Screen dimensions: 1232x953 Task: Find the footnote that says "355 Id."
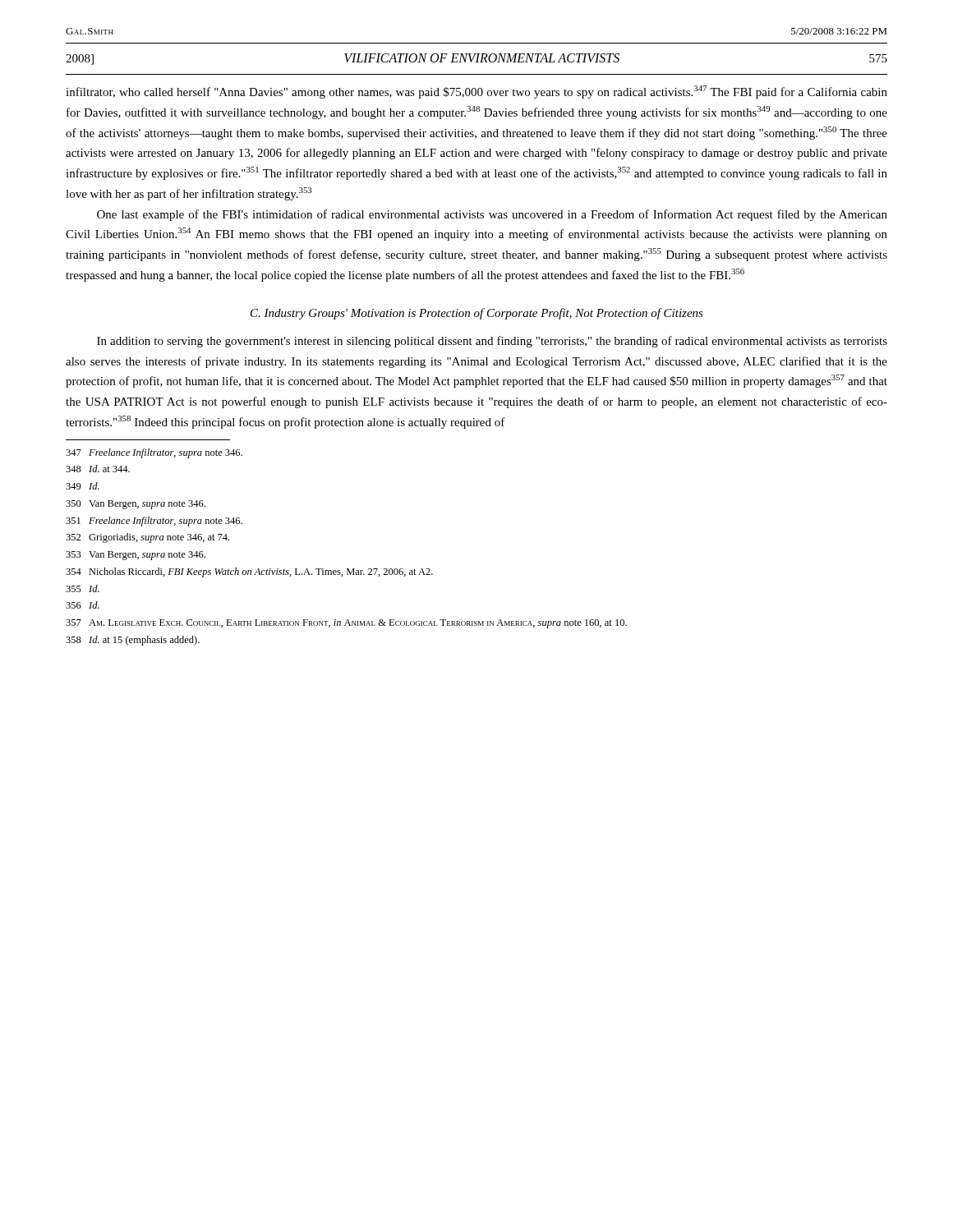pos(83,588)
